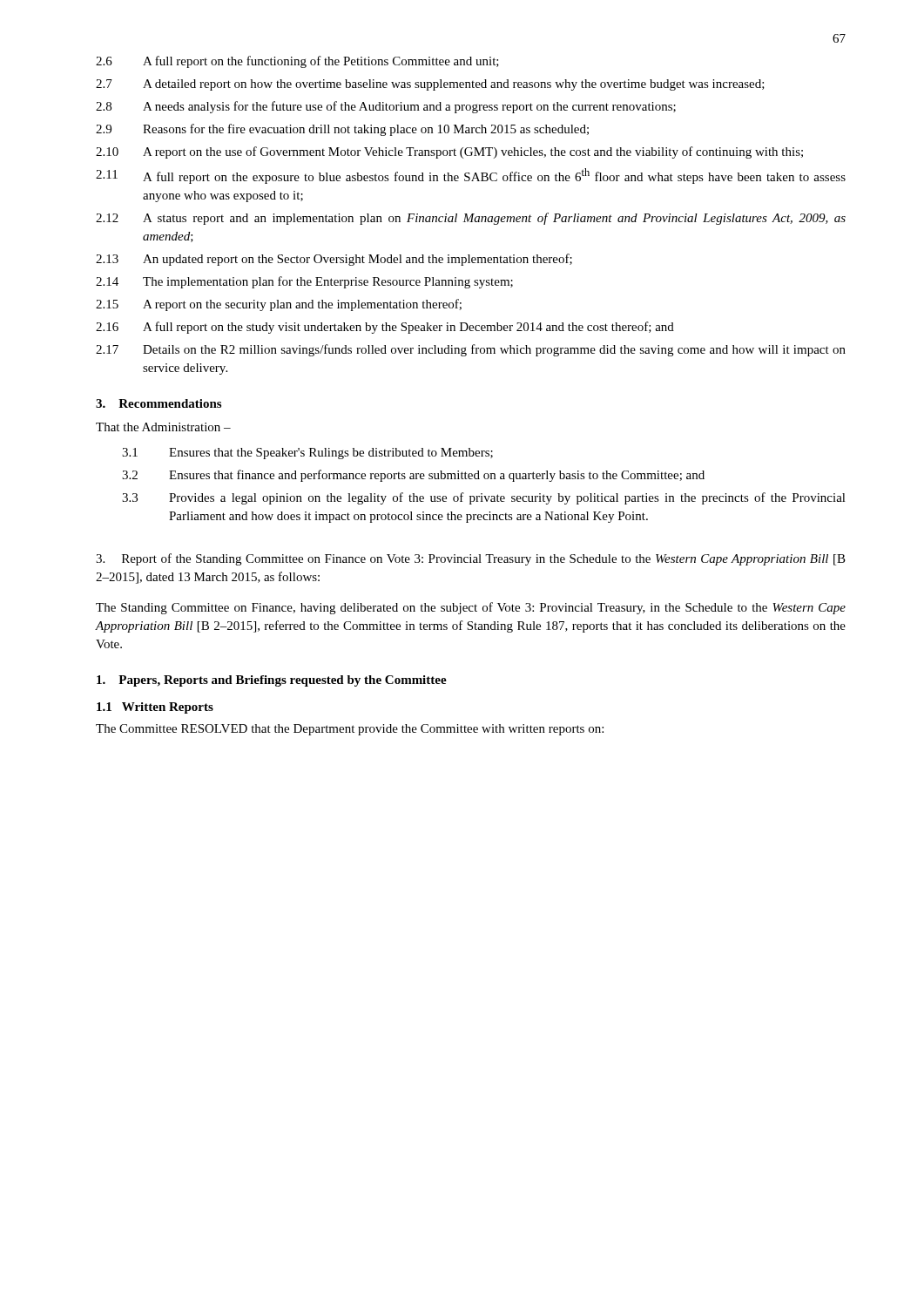
Task: Locate the element starting "3. Recommendations"
Action: pyautogui.click(x=159, y=403)
